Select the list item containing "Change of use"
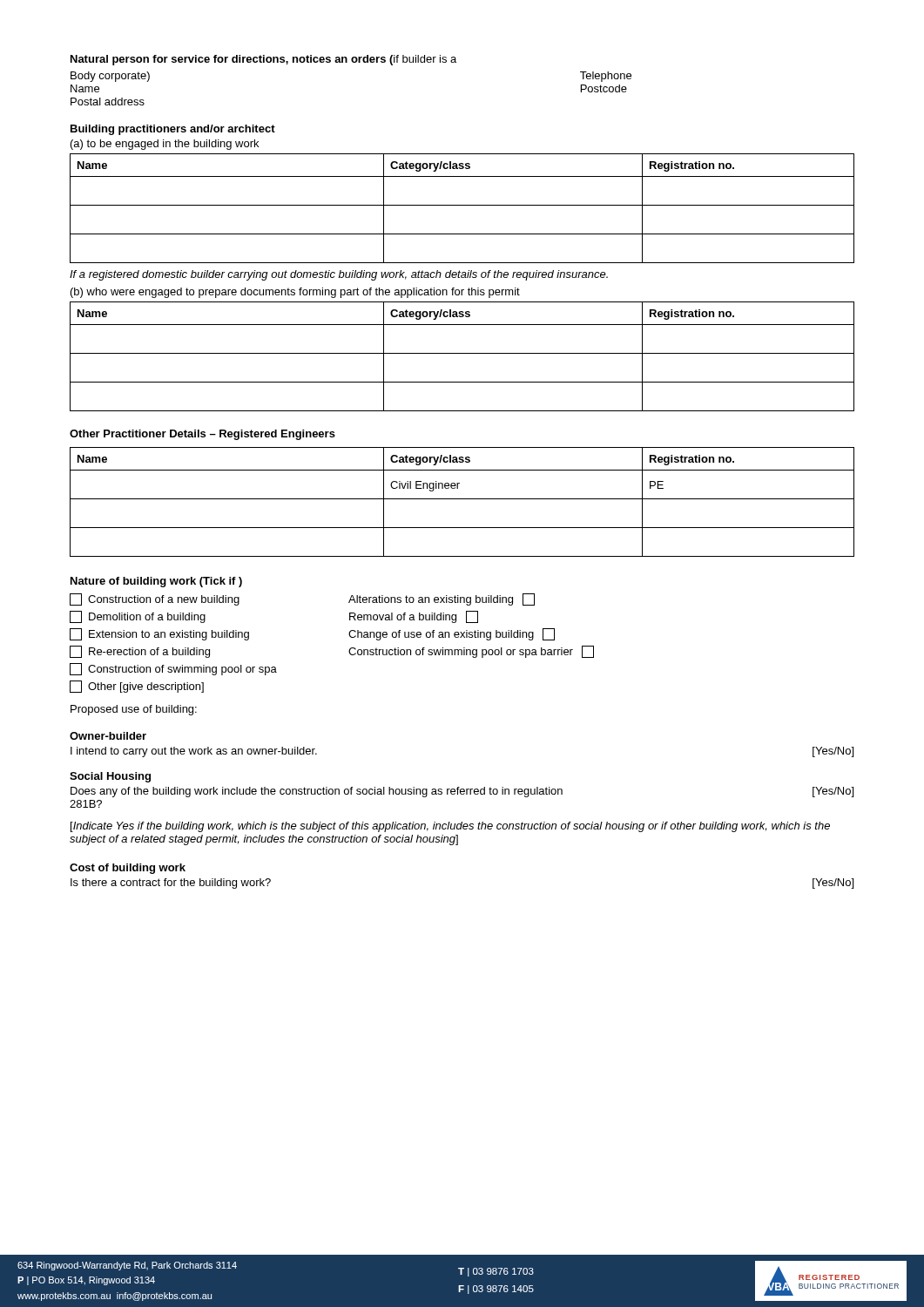Image resolution: width=924 pixels, height=1307 pixels. pyautogui.click(x=452, y=634)
